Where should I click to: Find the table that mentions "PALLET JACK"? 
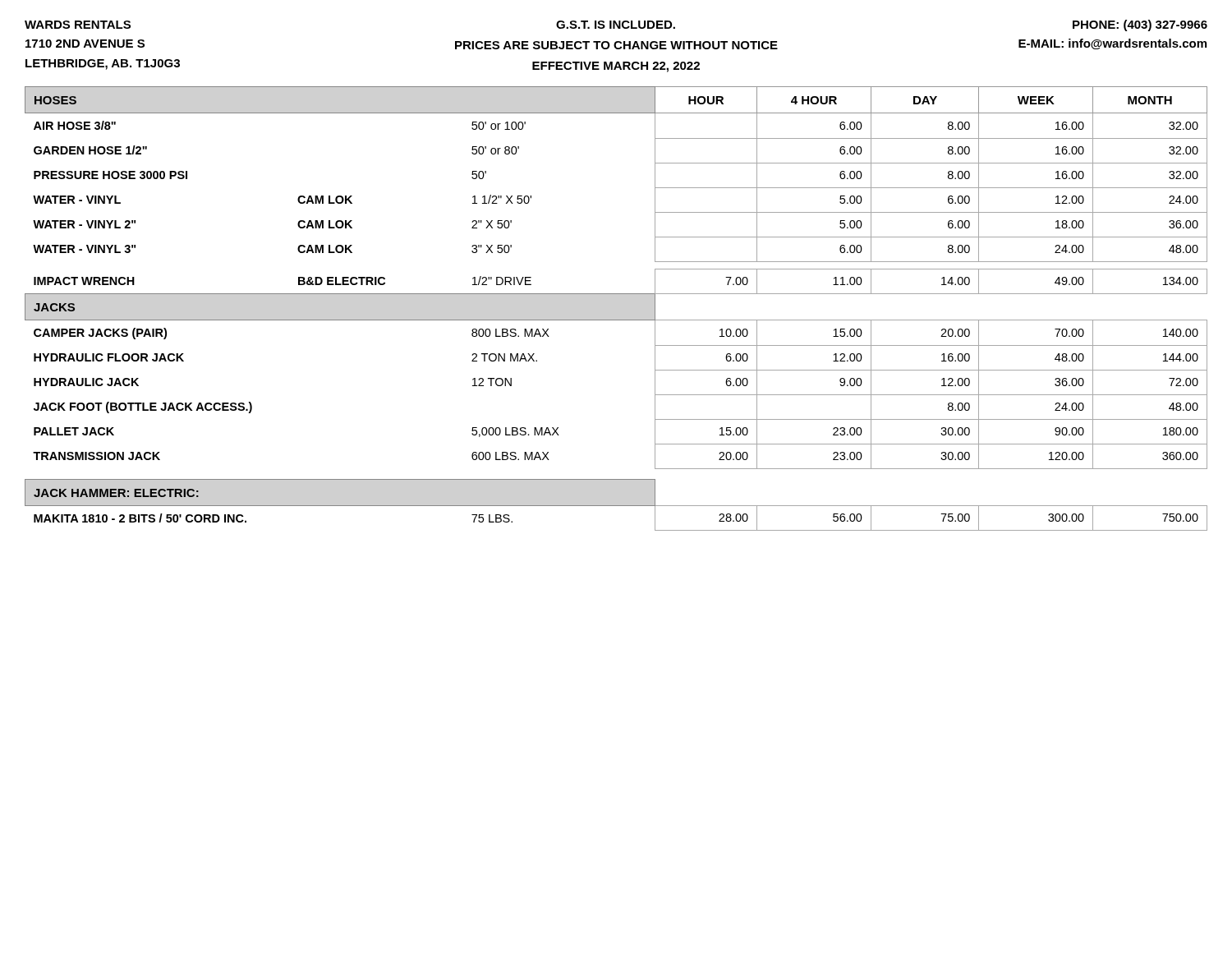(616, 308)
